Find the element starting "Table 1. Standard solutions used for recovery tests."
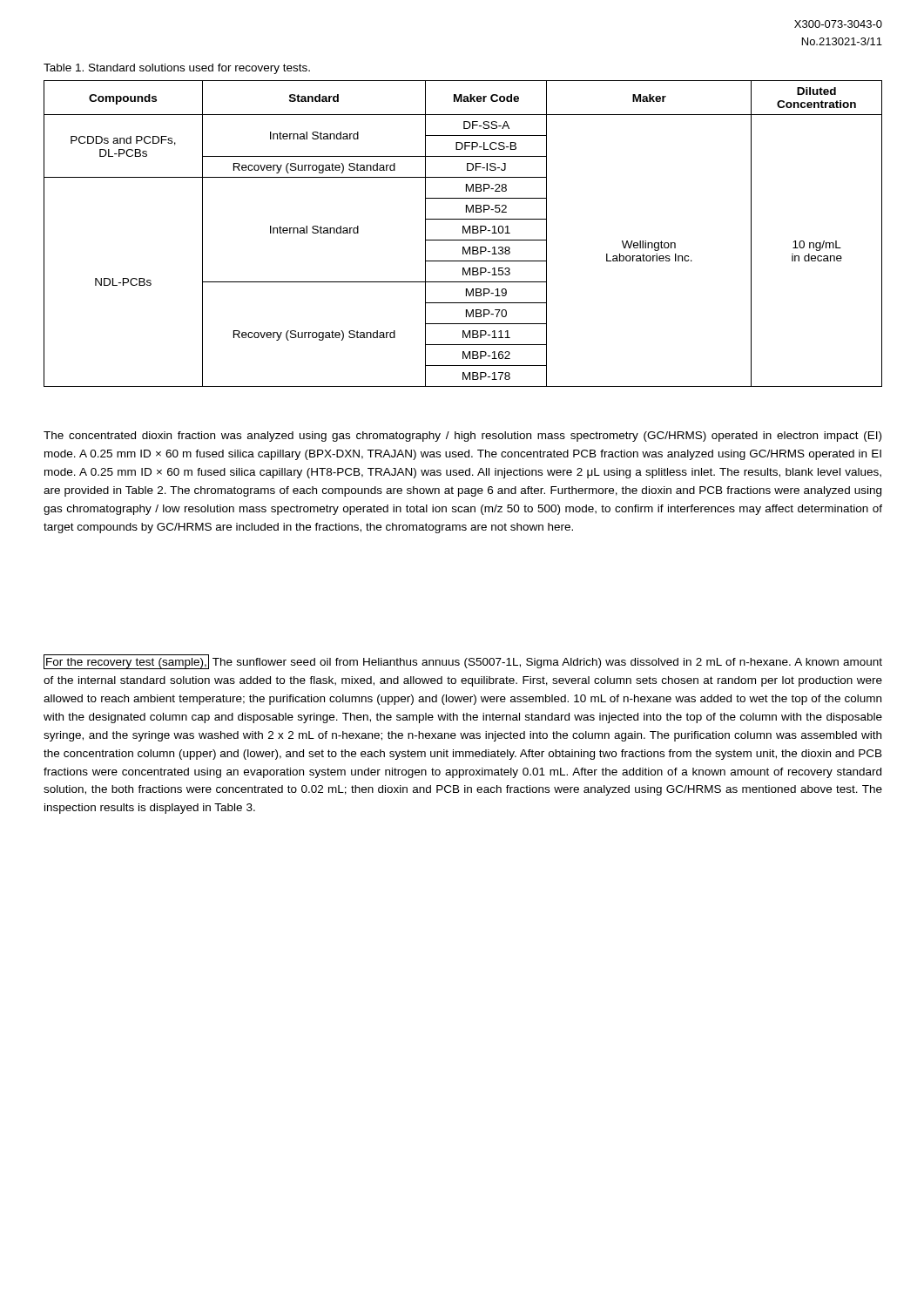The height and width of the screenshot is (1307, 924). (x=177, y=68)
